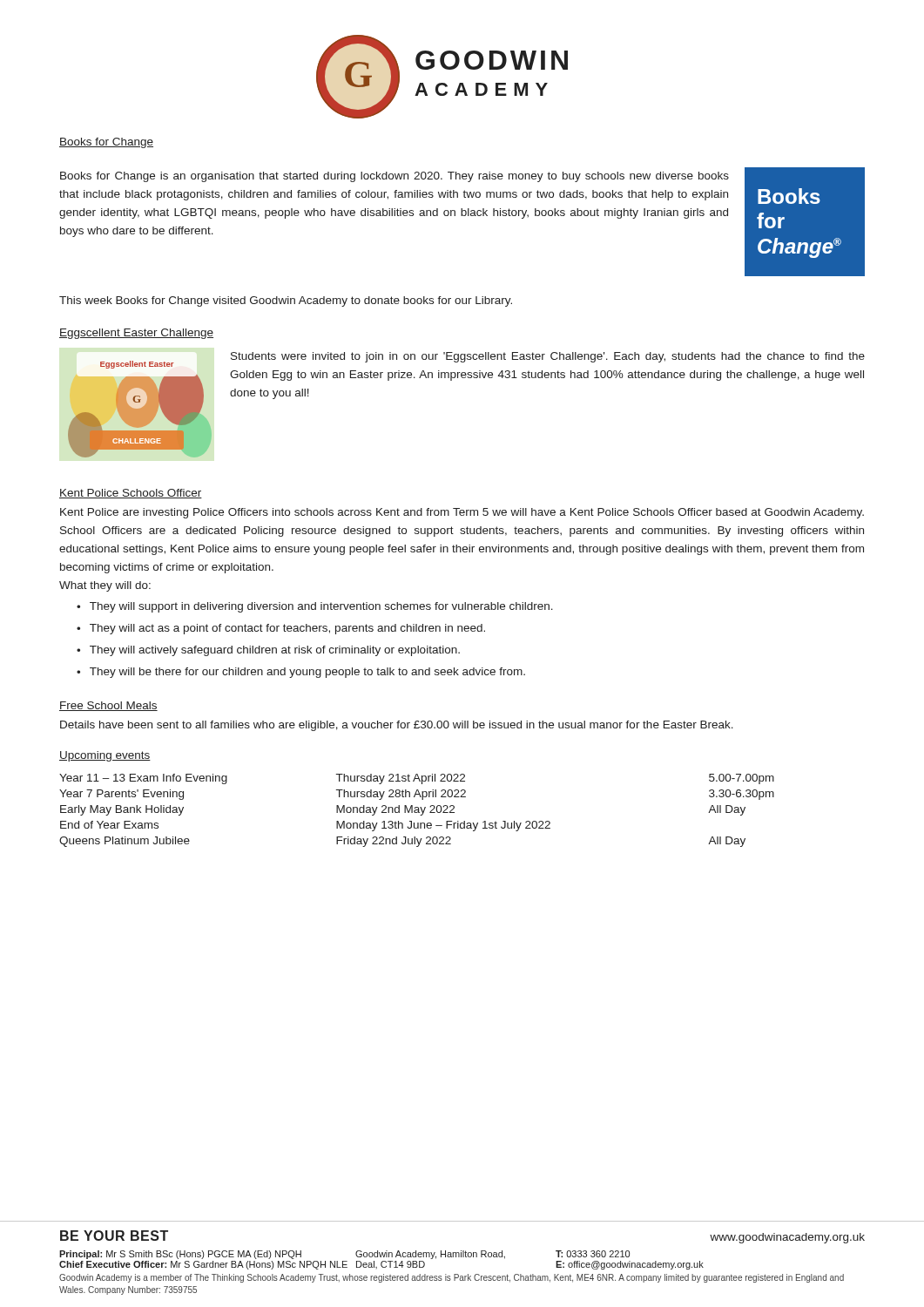
Task: Locate the text block that reads "Books for Change is an organisation"
Action: (x=394, y=203)
